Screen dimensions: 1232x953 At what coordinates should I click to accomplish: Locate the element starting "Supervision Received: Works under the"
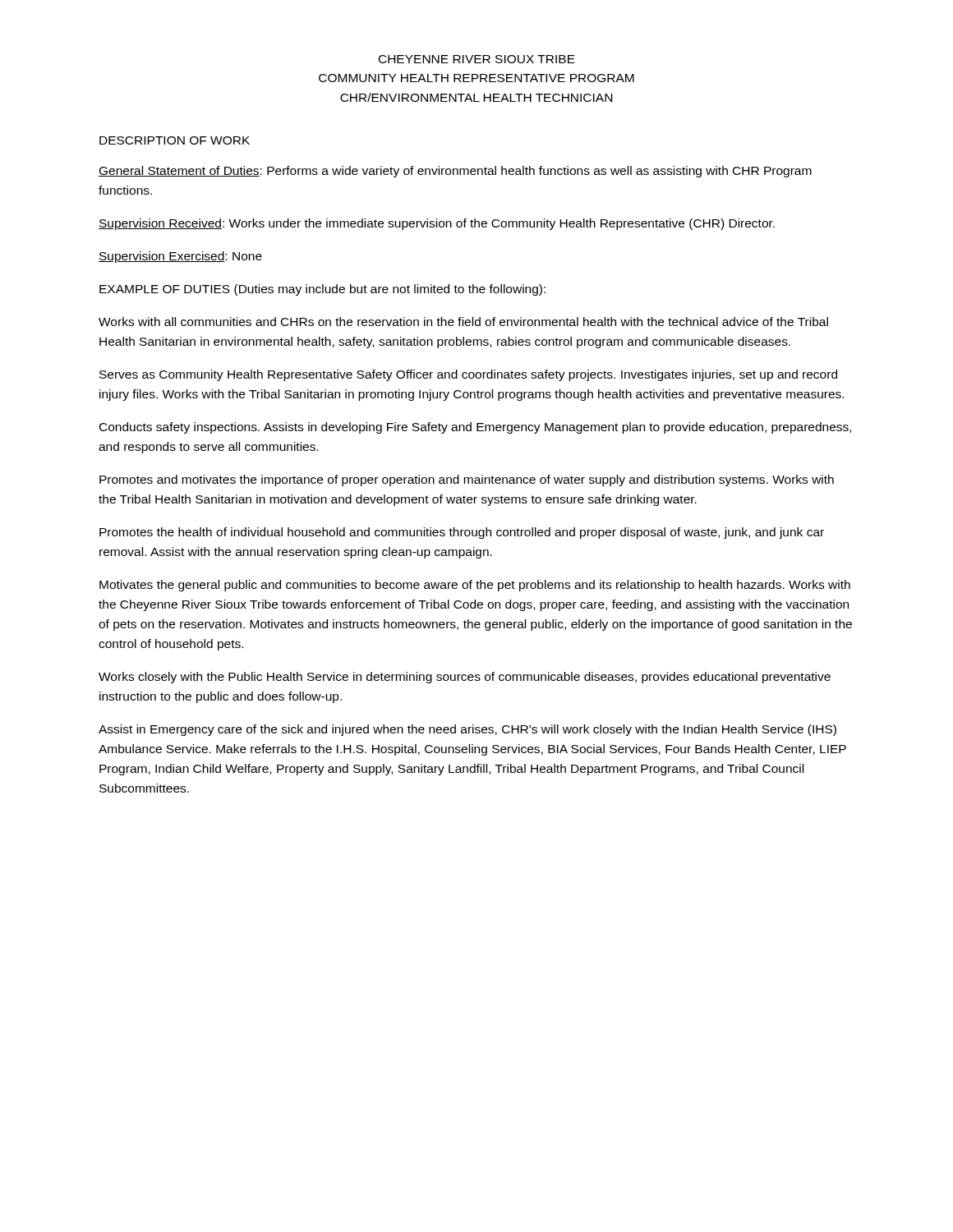(x=437, y=223)
